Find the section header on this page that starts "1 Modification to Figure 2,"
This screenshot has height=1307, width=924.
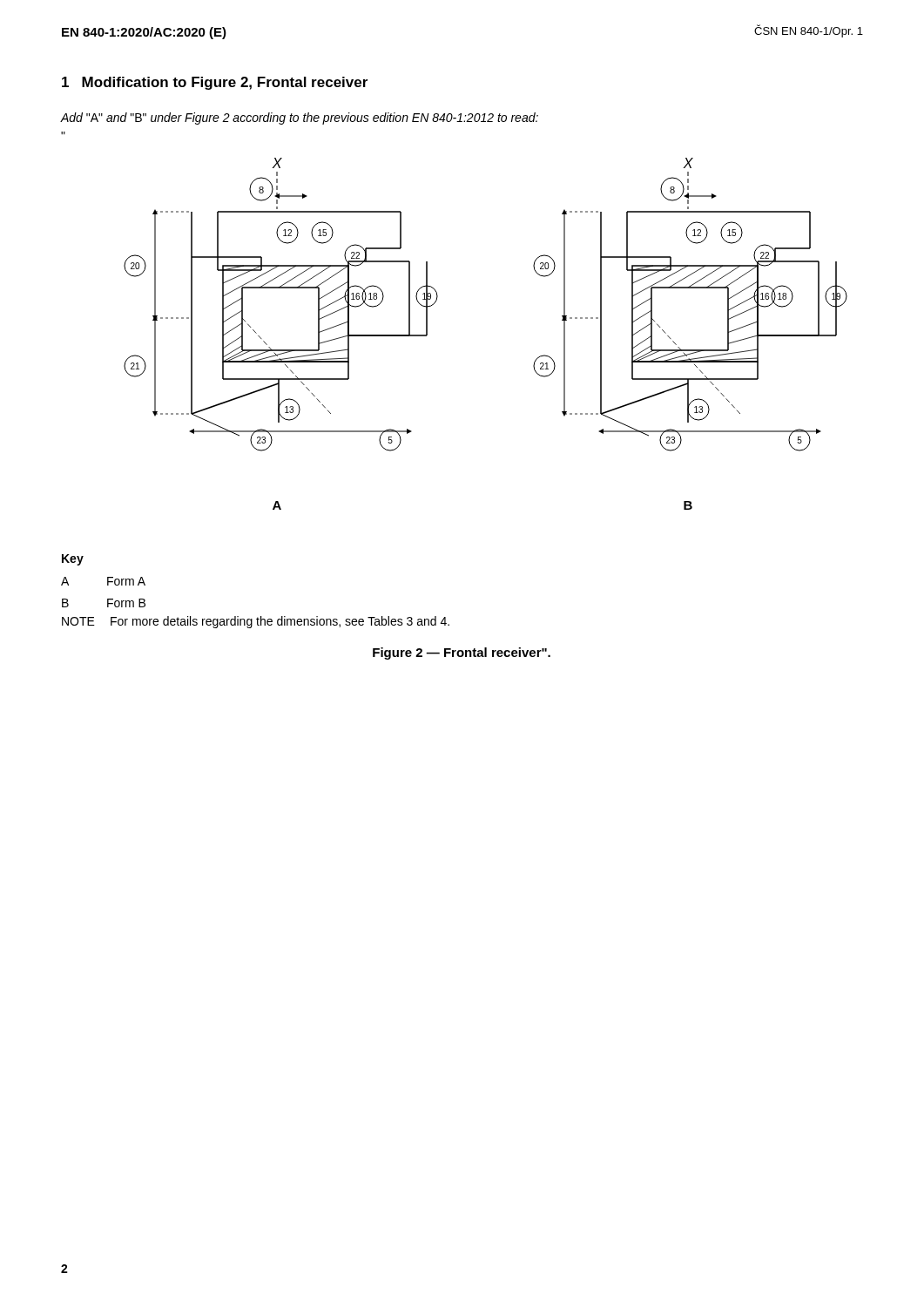(x=214, y=82)
